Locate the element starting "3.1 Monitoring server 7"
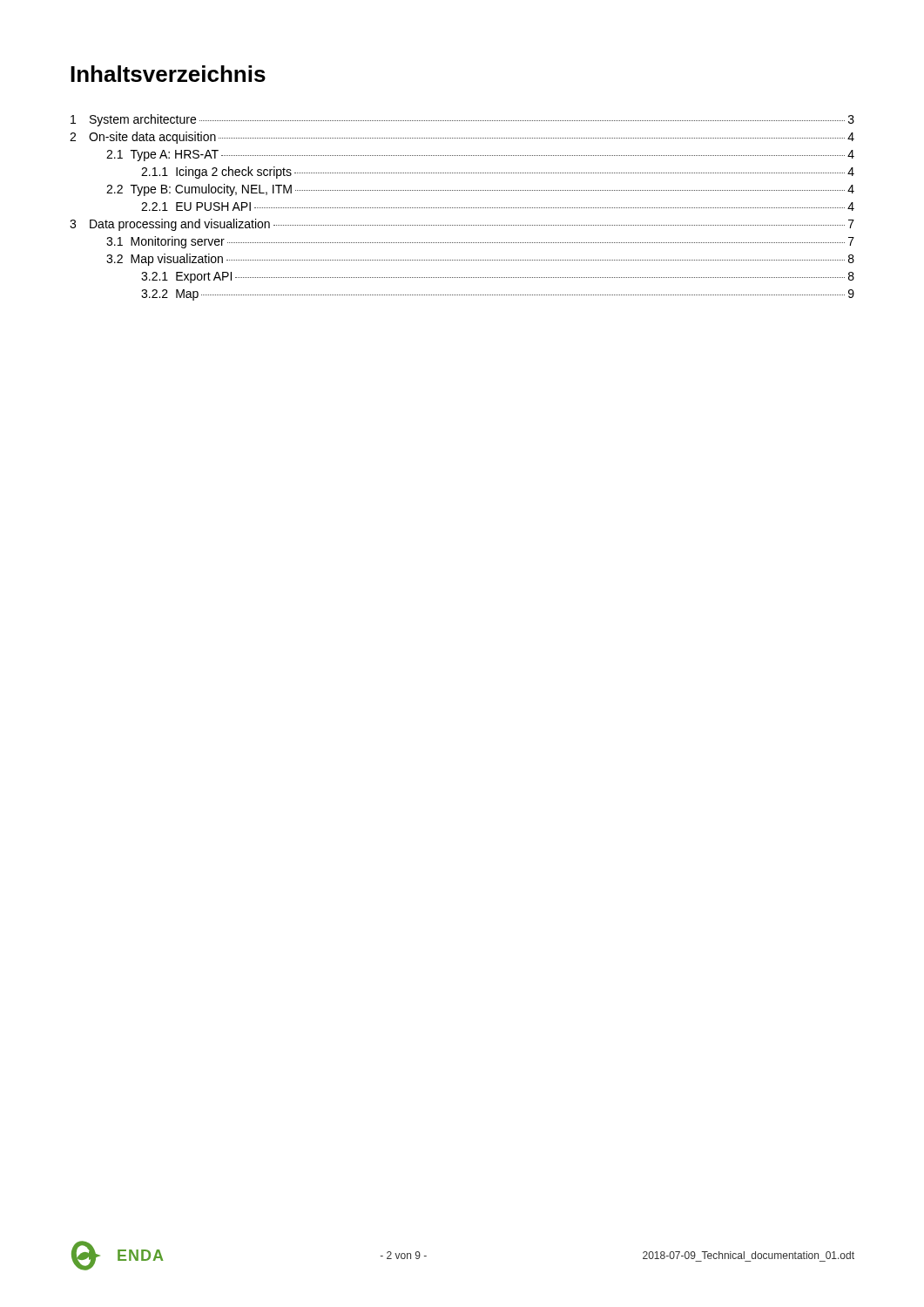This screenshot has width=924, height=1307. [x=480, y=241]
